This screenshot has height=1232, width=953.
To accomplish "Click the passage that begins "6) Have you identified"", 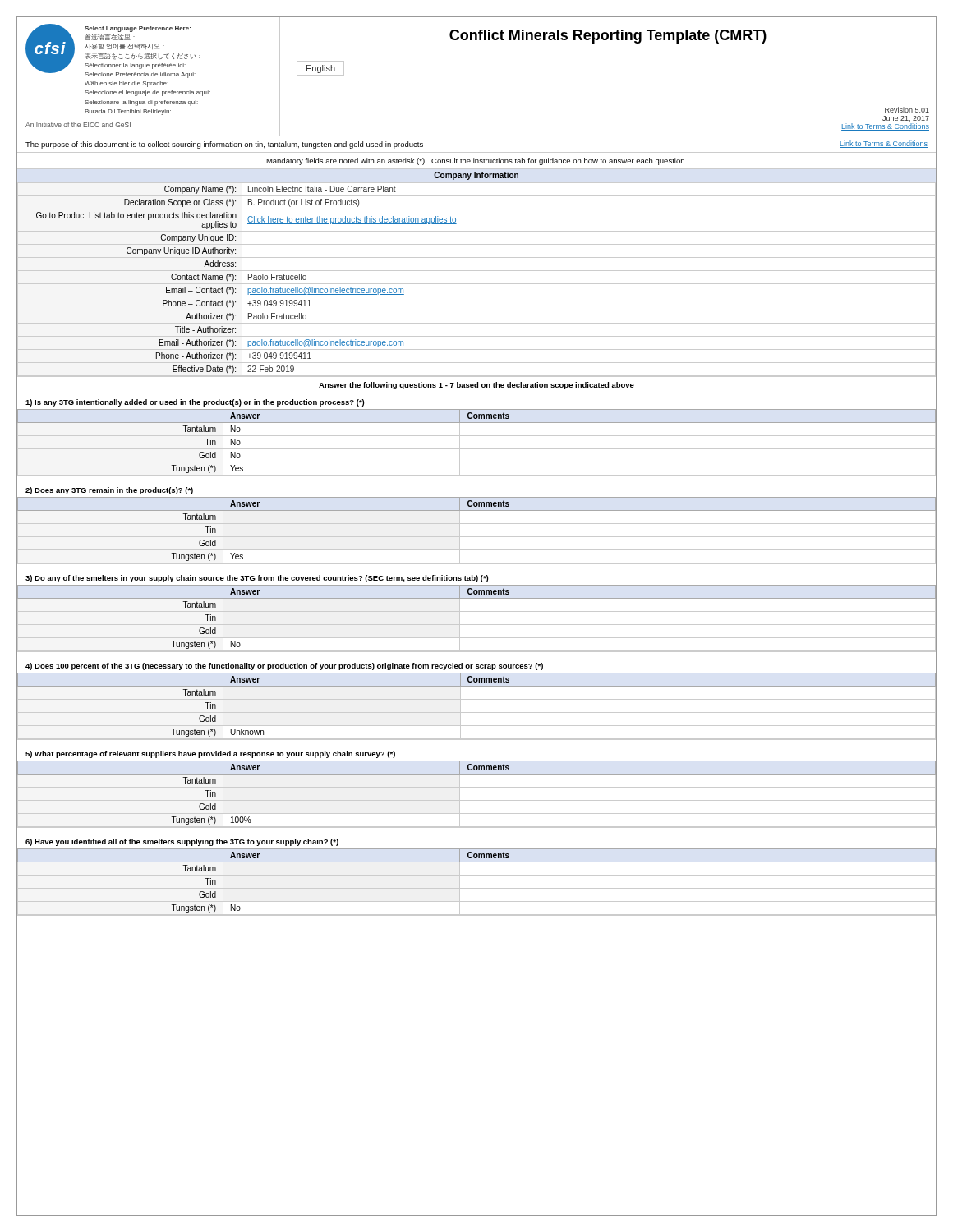I will tap(182, 841).
